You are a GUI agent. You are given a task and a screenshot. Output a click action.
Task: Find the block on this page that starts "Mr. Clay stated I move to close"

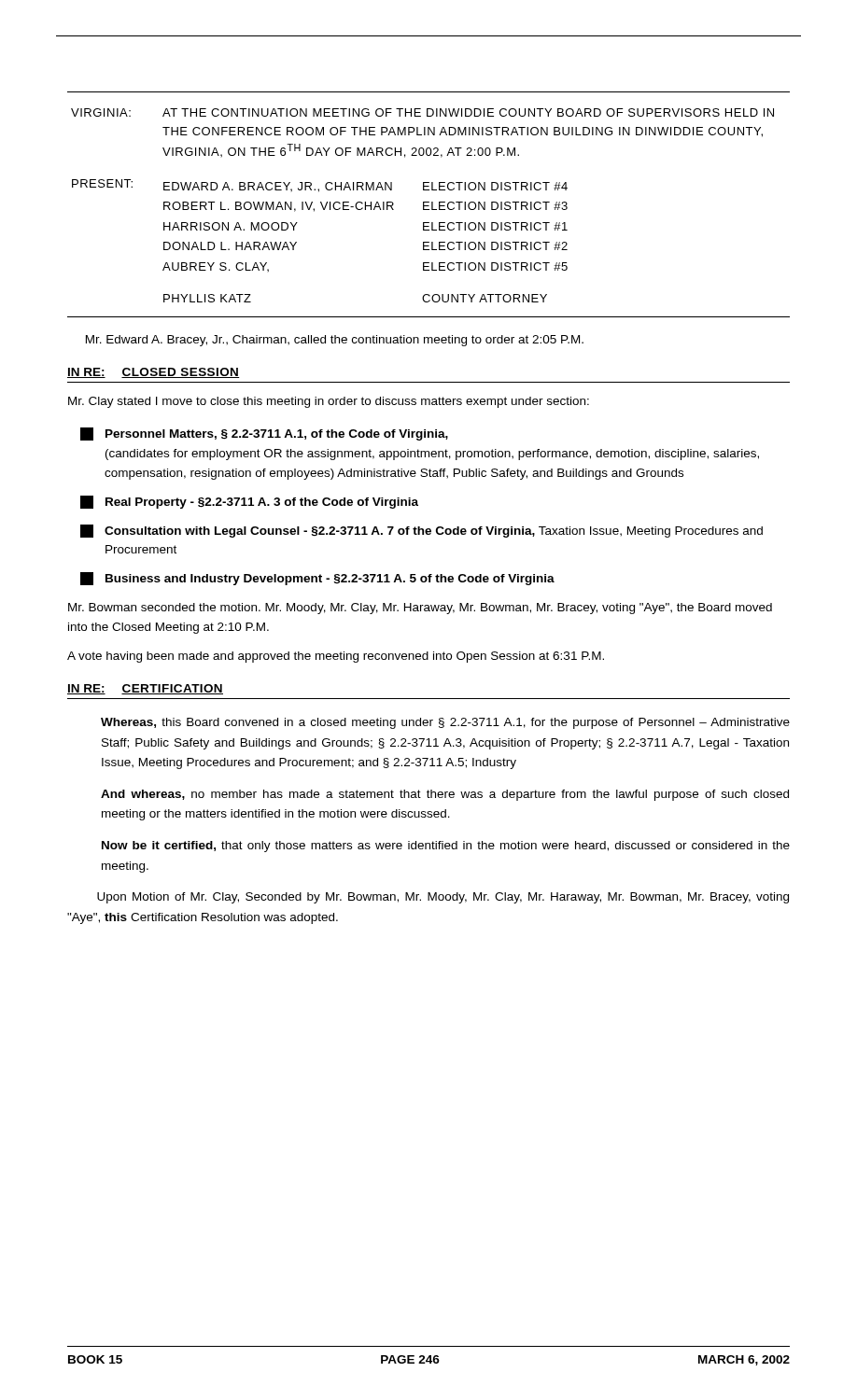click(328, 401)
